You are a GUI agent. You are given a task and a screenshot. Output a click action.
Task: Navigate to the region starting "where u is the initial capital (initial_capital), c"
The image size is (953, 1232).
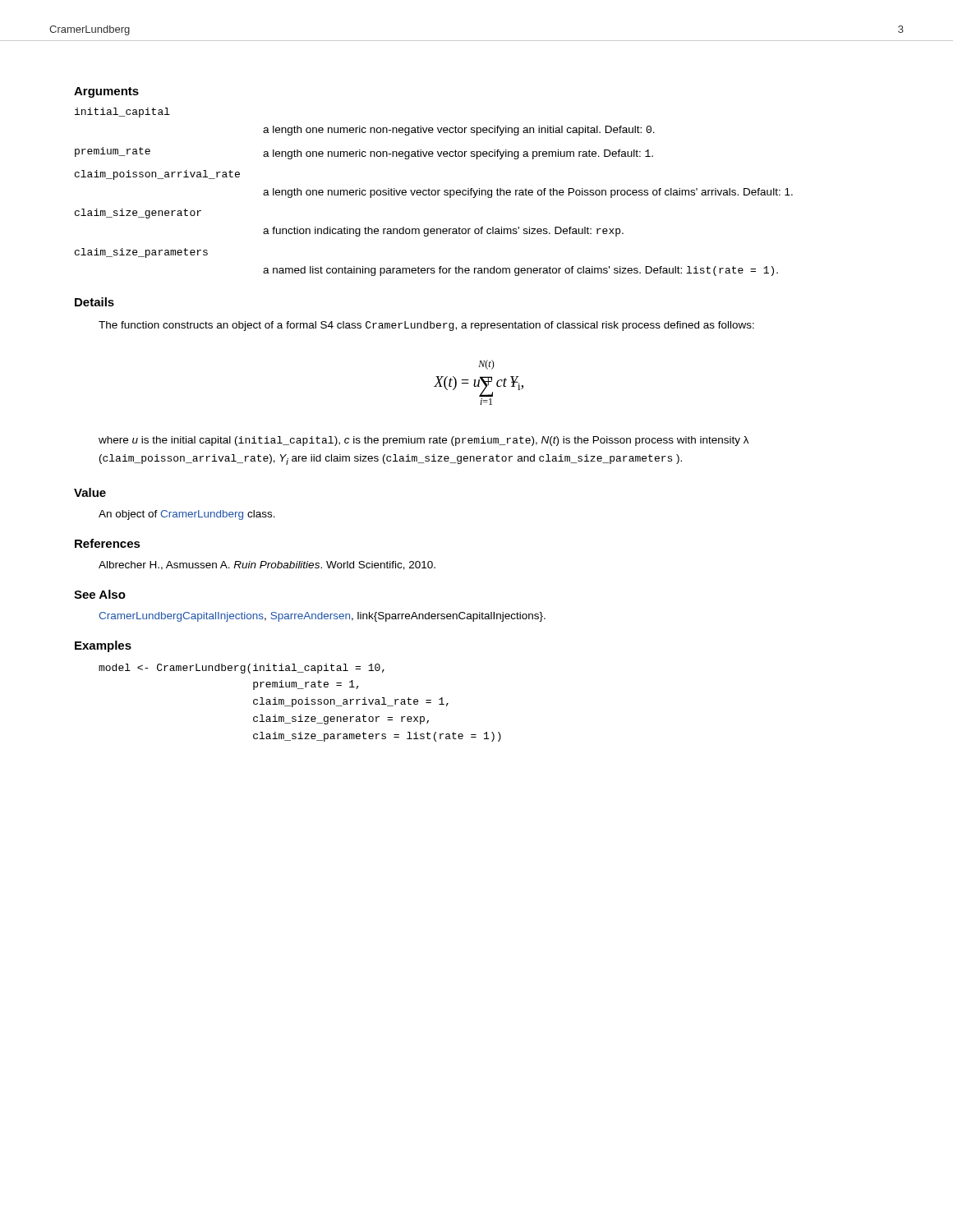pyautogui.click(x=424, y=450)
